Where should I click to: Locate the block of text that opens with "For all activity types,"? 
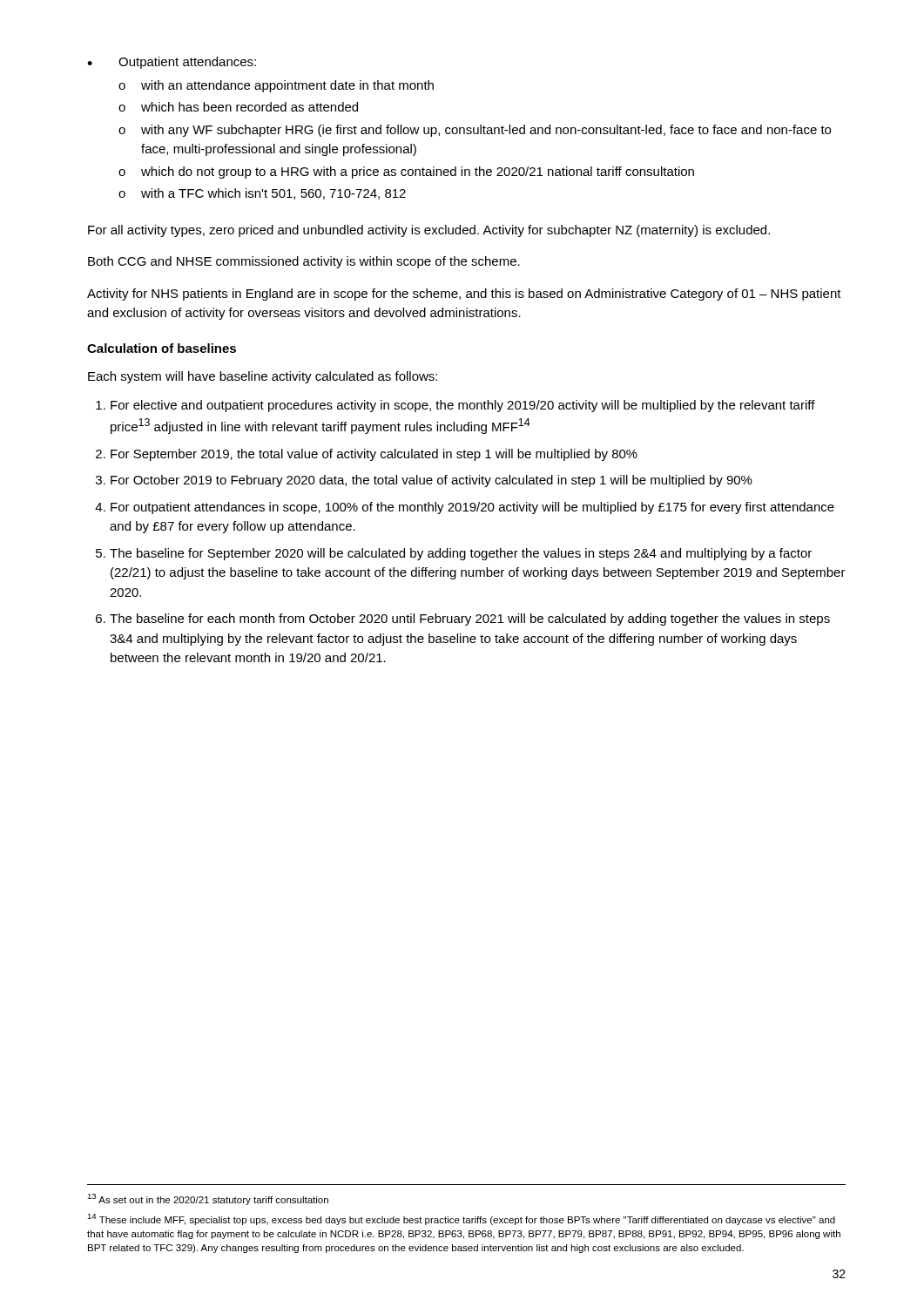pyautogui.click(x=429, y=229)
